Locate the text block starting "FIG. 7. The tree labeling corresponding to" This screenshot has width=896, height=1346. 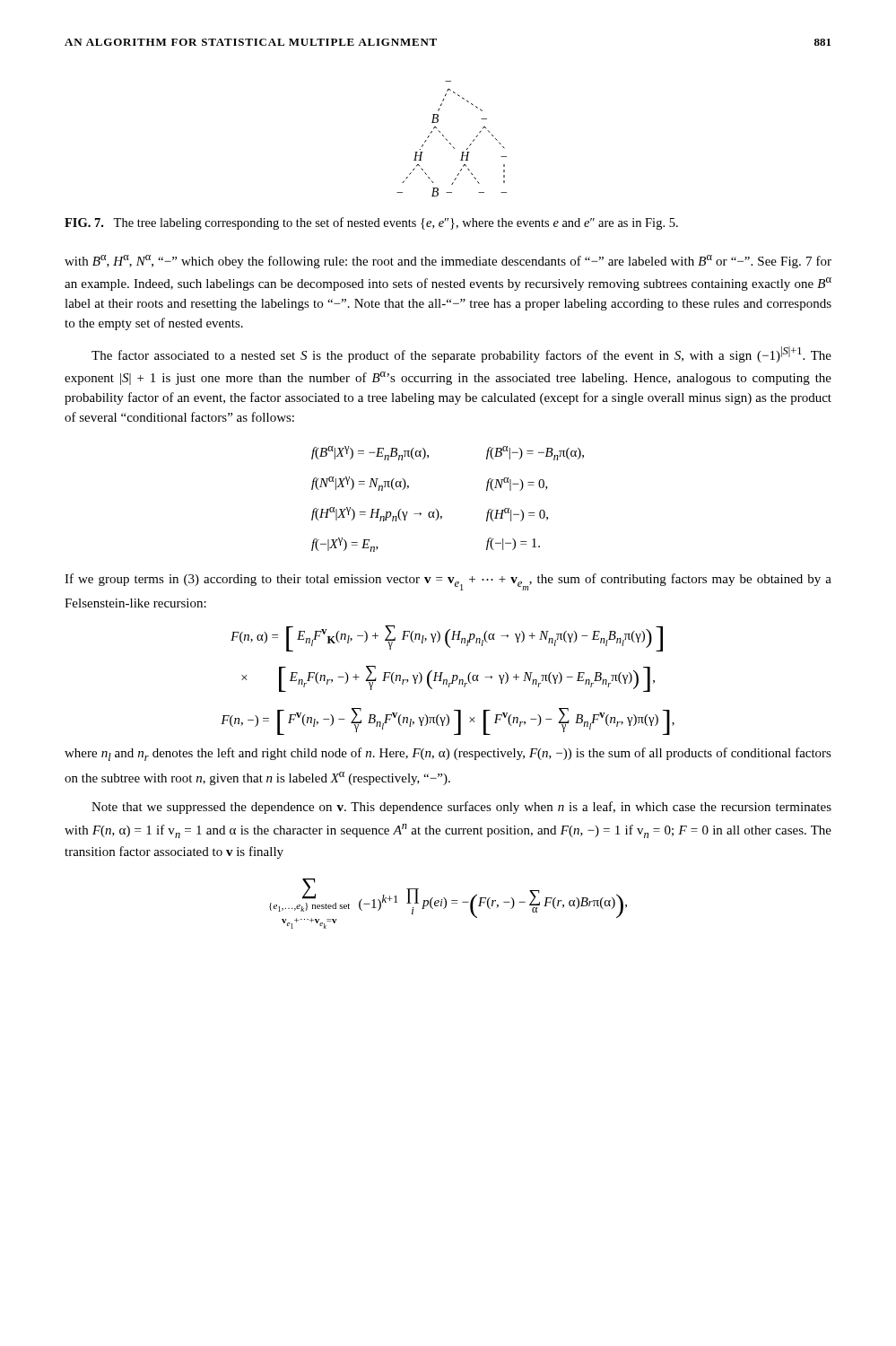point(372,222)
